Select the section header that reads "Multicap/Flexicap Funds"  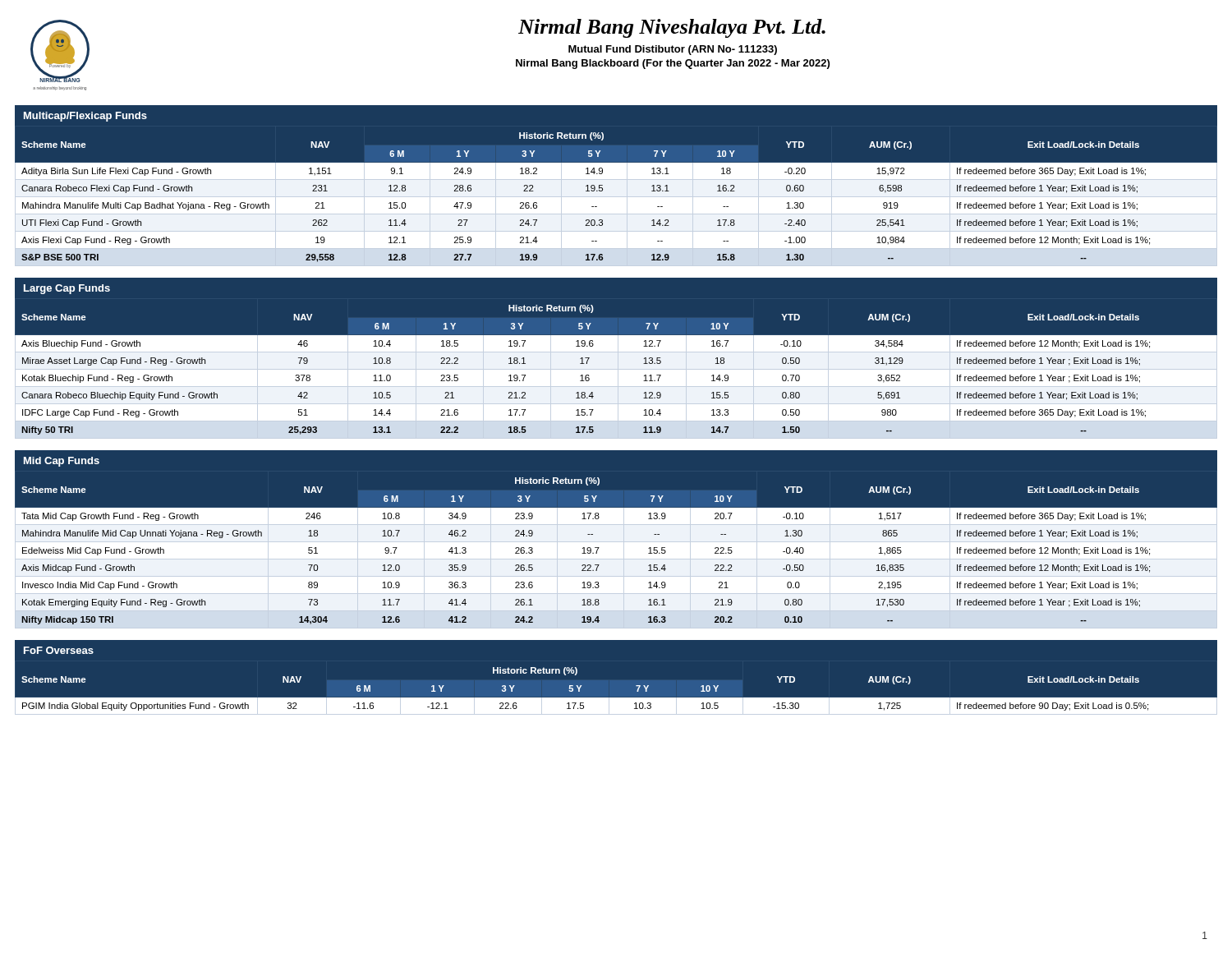point(85,115)
